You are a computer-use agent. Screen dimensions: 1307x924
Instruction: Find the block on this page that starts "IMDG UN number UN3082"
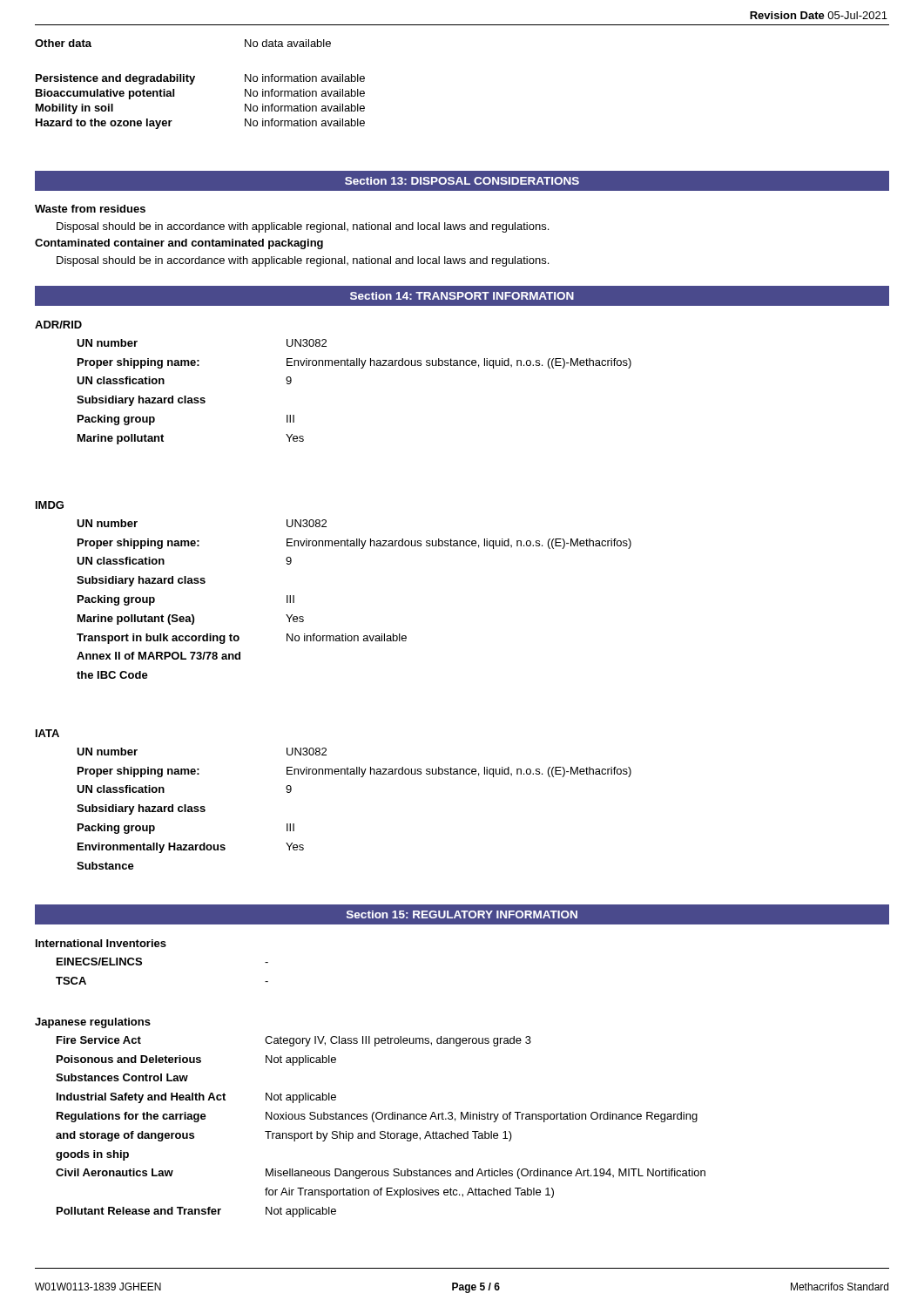pos(50,505)
